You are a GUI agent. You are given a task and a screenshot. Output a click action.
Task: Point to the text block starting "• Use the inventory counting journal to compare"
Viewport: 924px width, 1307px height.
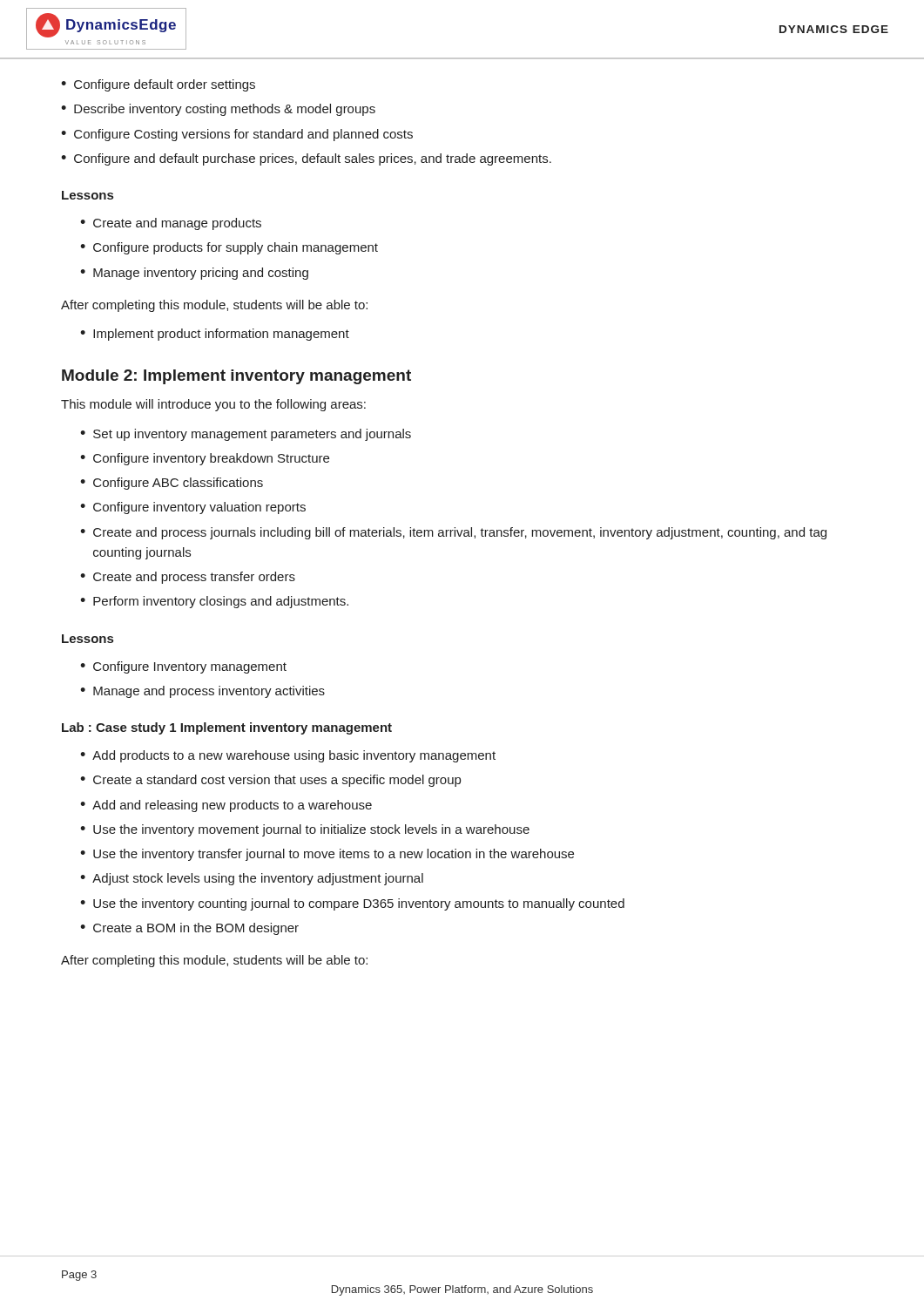click(x=352, y=903)
